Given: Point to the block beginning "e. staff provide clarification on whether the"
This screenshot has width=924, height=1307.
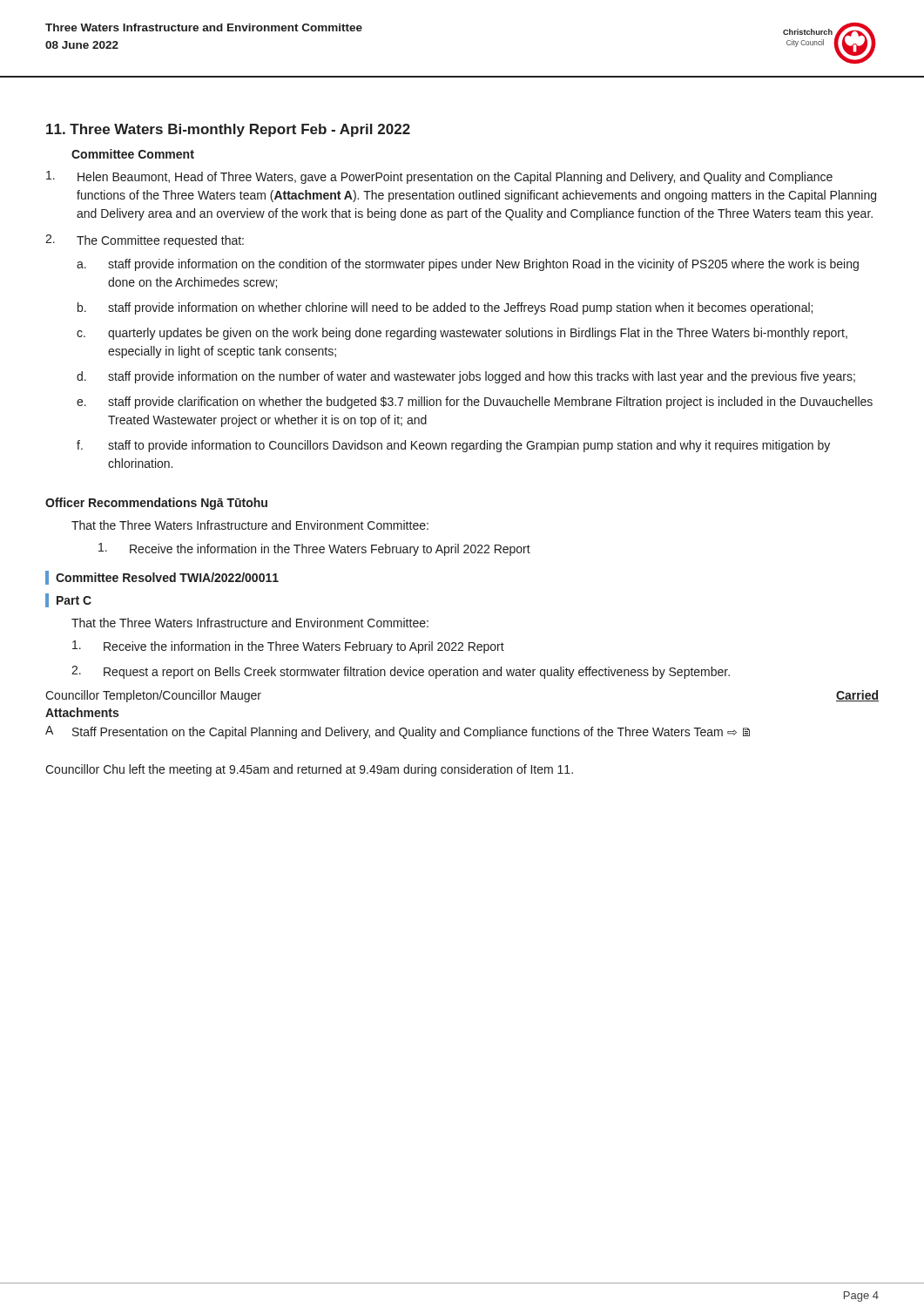Looking at the screenshot, I should [x=478, y=411].
